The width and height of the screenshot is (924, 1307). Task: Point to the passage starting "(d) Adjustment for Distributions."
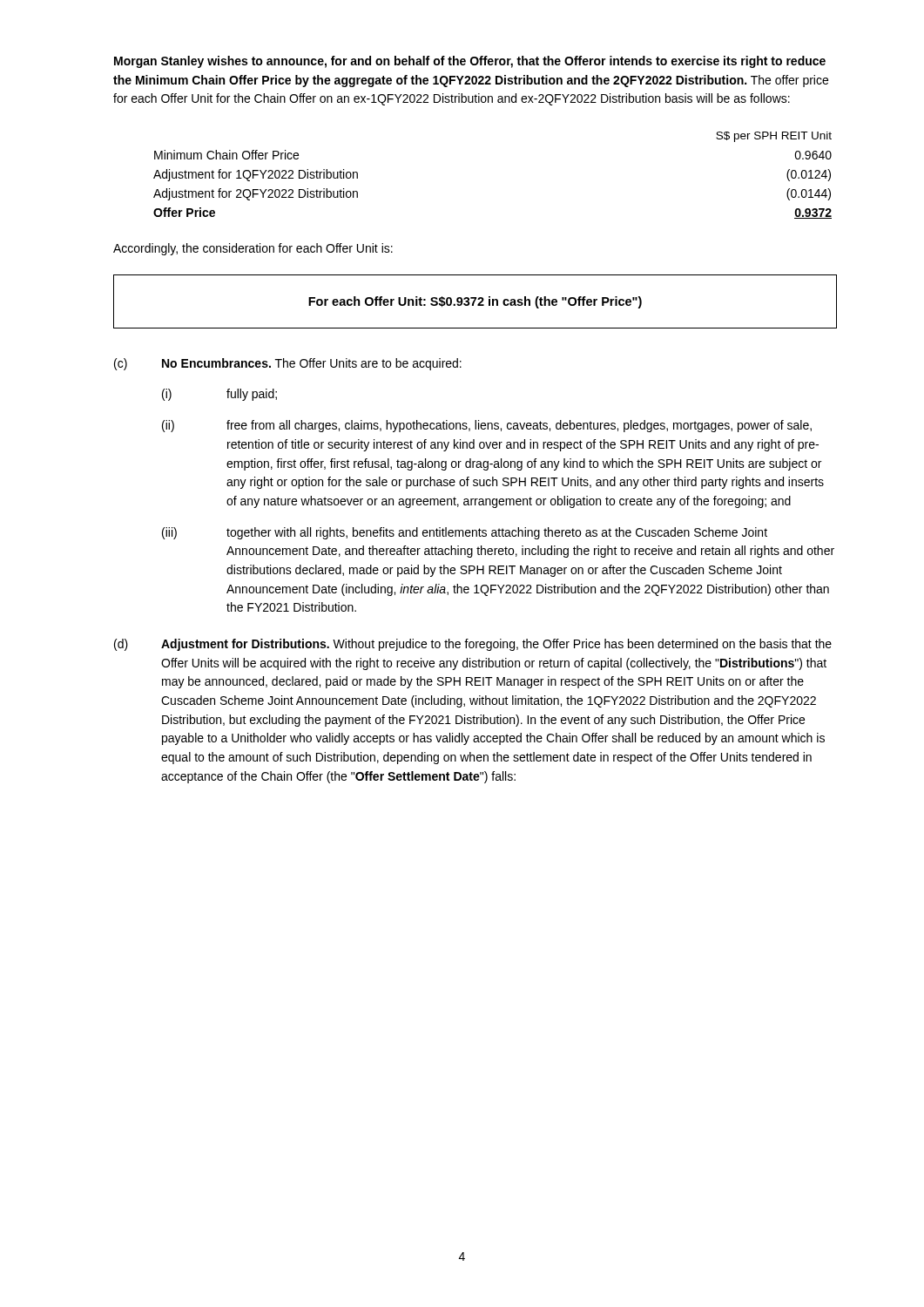pos(475,711)
